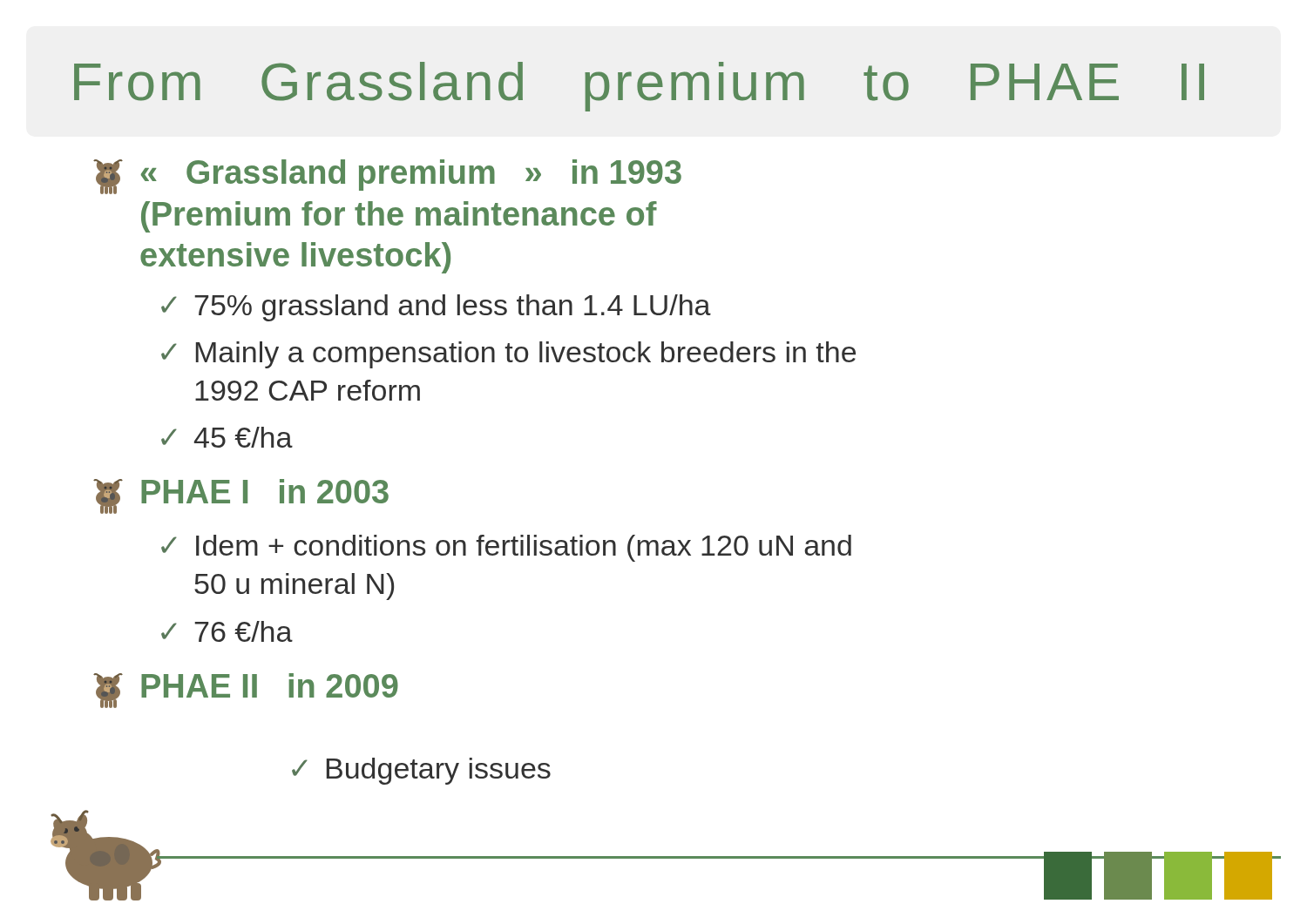Point to the text starting "PHAE I in"
This screenshot has height=924, width=1307.
[x=238, y=495]
